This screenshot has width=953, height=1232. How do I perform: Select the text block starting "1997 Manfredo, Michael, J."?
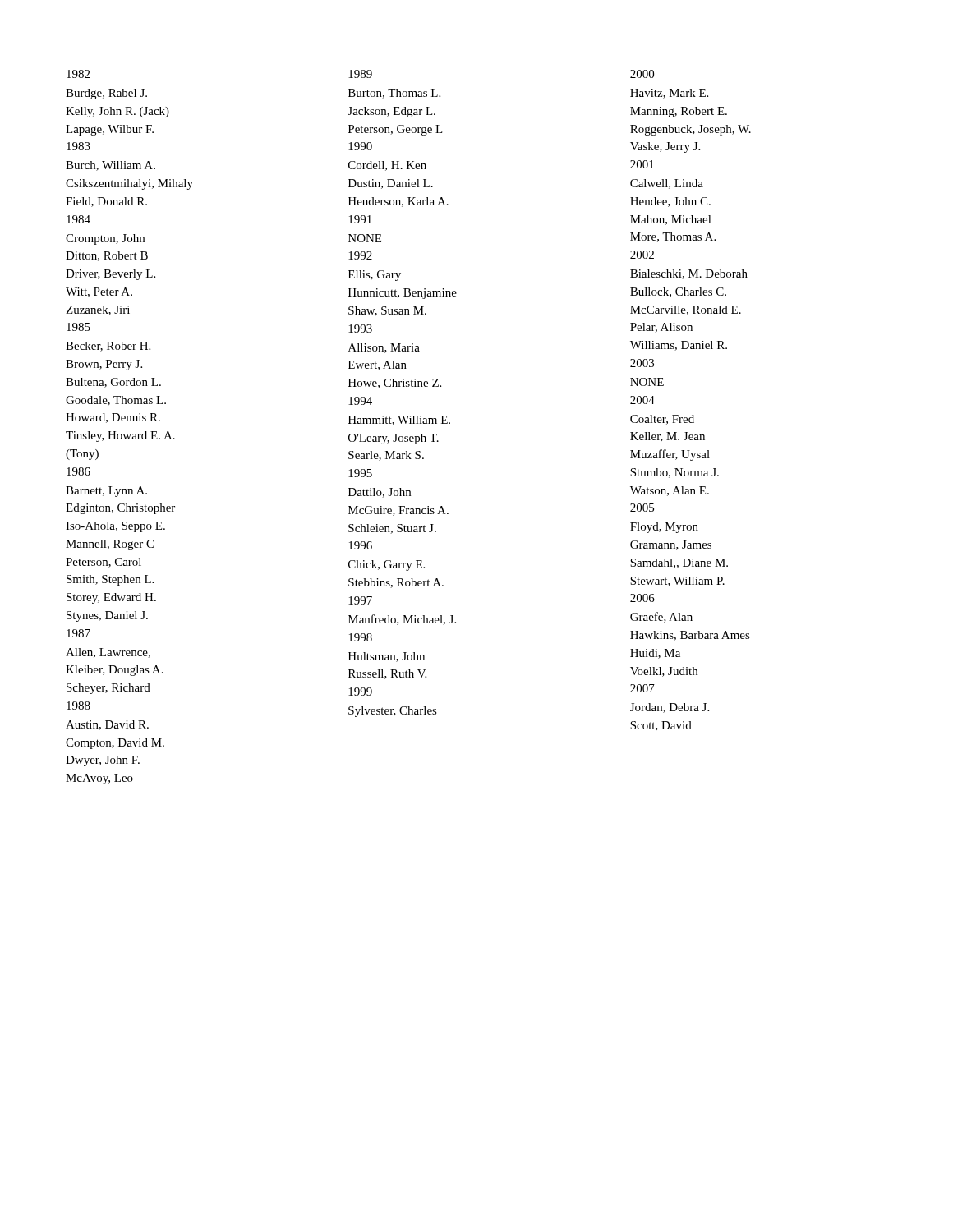(360, 600)
